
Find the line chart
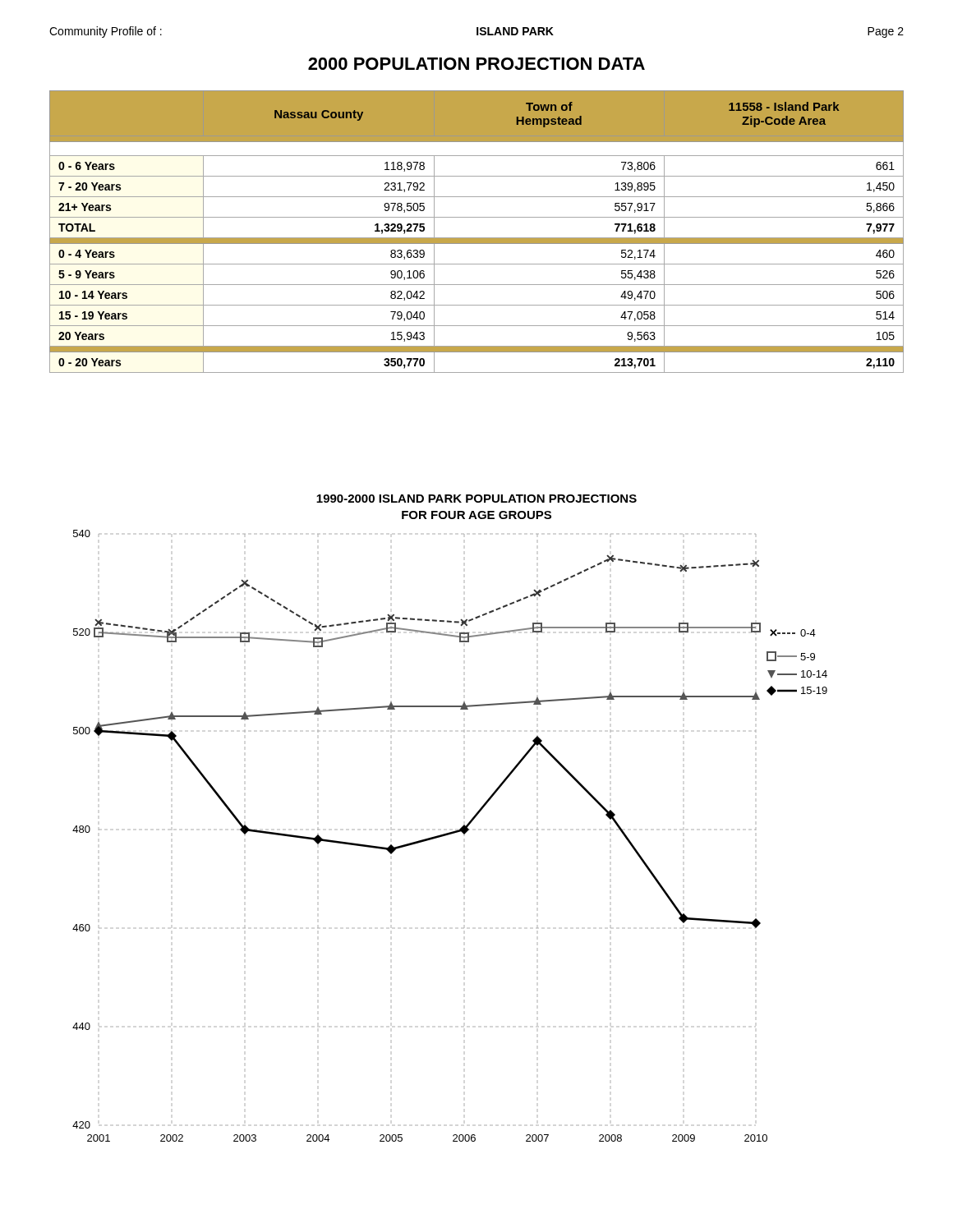476,843
